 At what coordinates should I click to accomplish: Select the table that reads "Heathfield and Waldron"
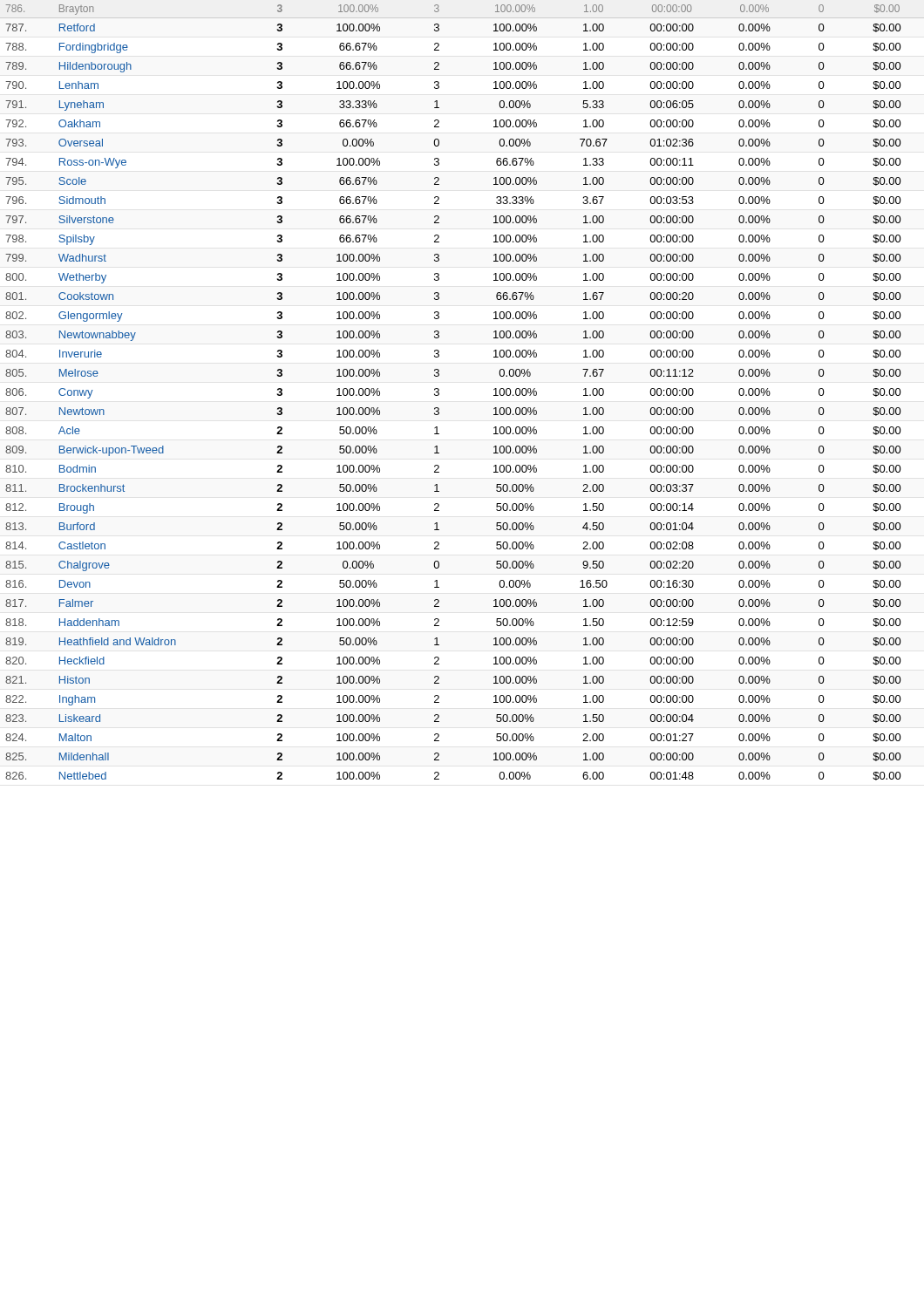click(462, 393)
